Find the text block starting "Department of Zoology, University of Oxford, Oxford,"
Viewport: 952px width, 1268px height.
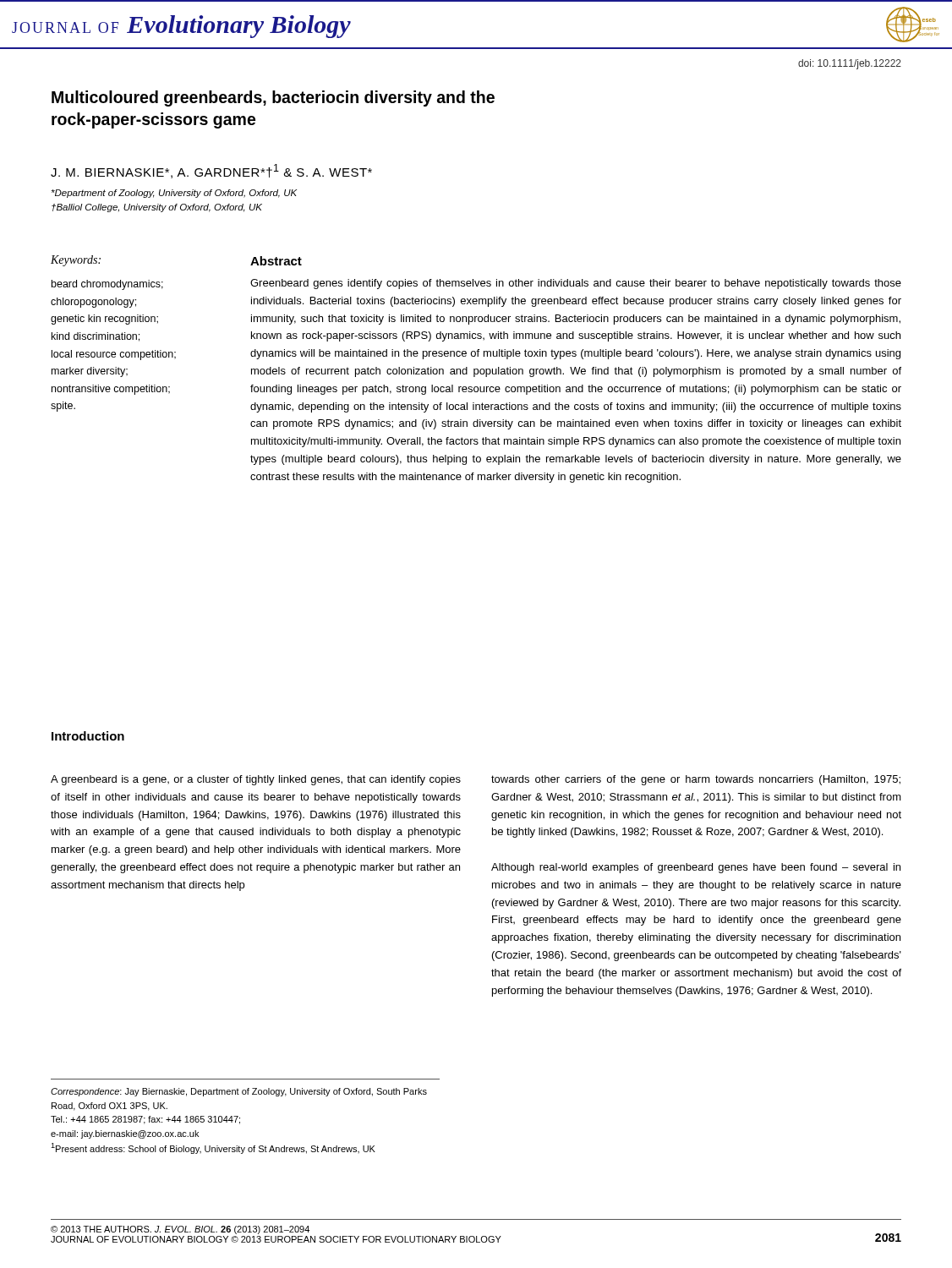174,200
